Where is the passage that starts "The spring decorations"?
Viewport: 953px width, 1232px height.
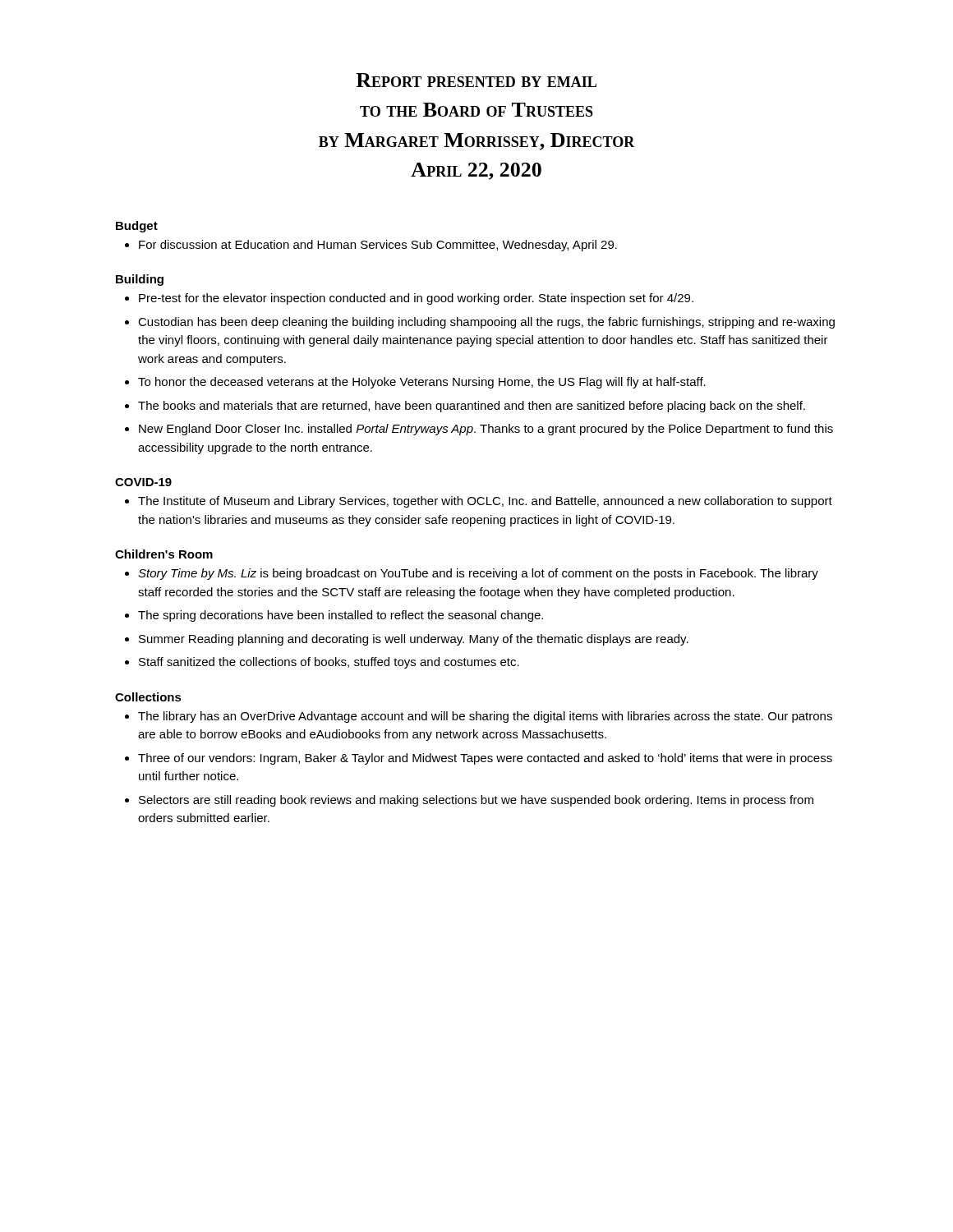(341, 615)
